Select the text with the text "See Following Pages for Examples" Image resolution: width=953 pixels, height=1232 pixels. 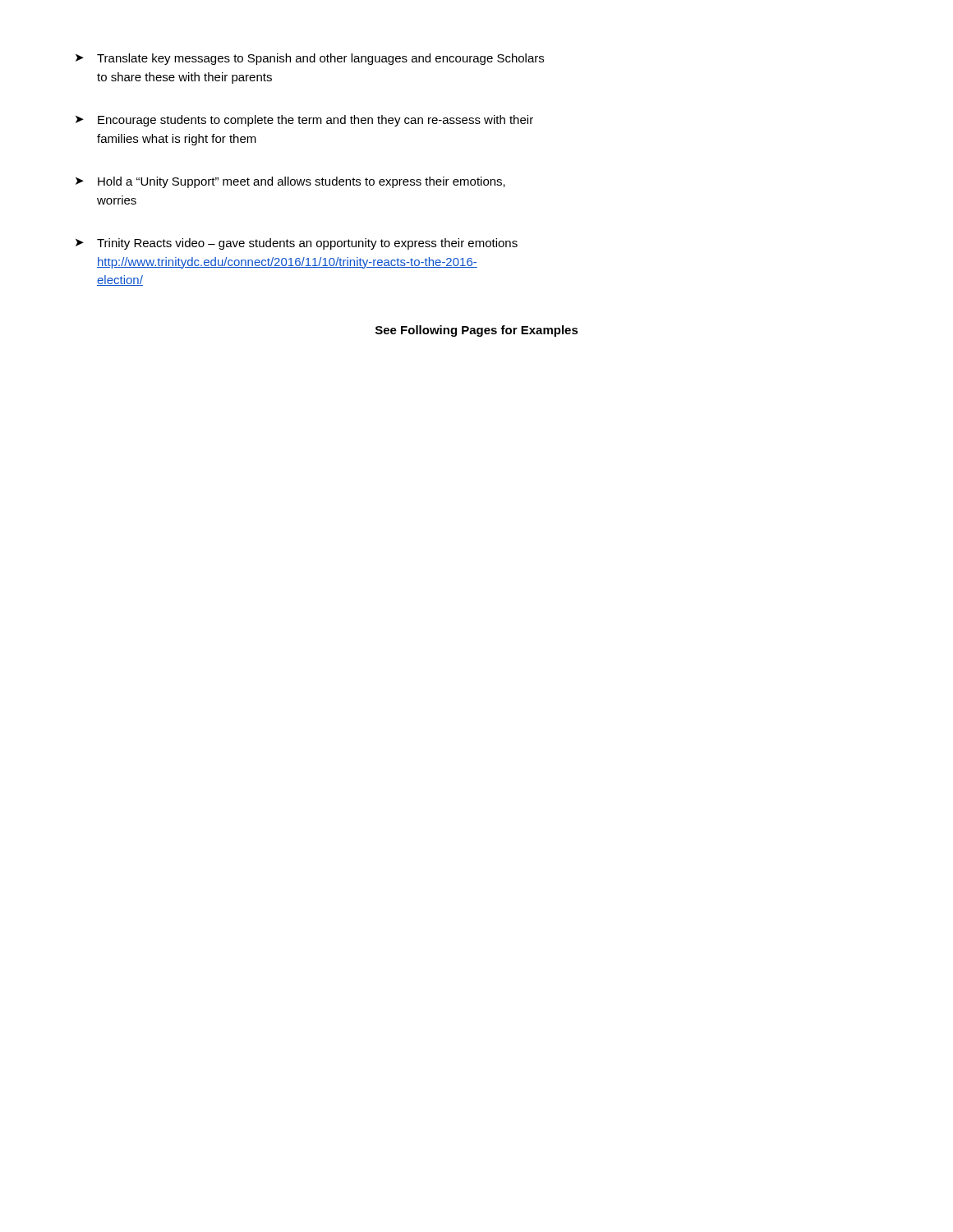pos(476,329)
